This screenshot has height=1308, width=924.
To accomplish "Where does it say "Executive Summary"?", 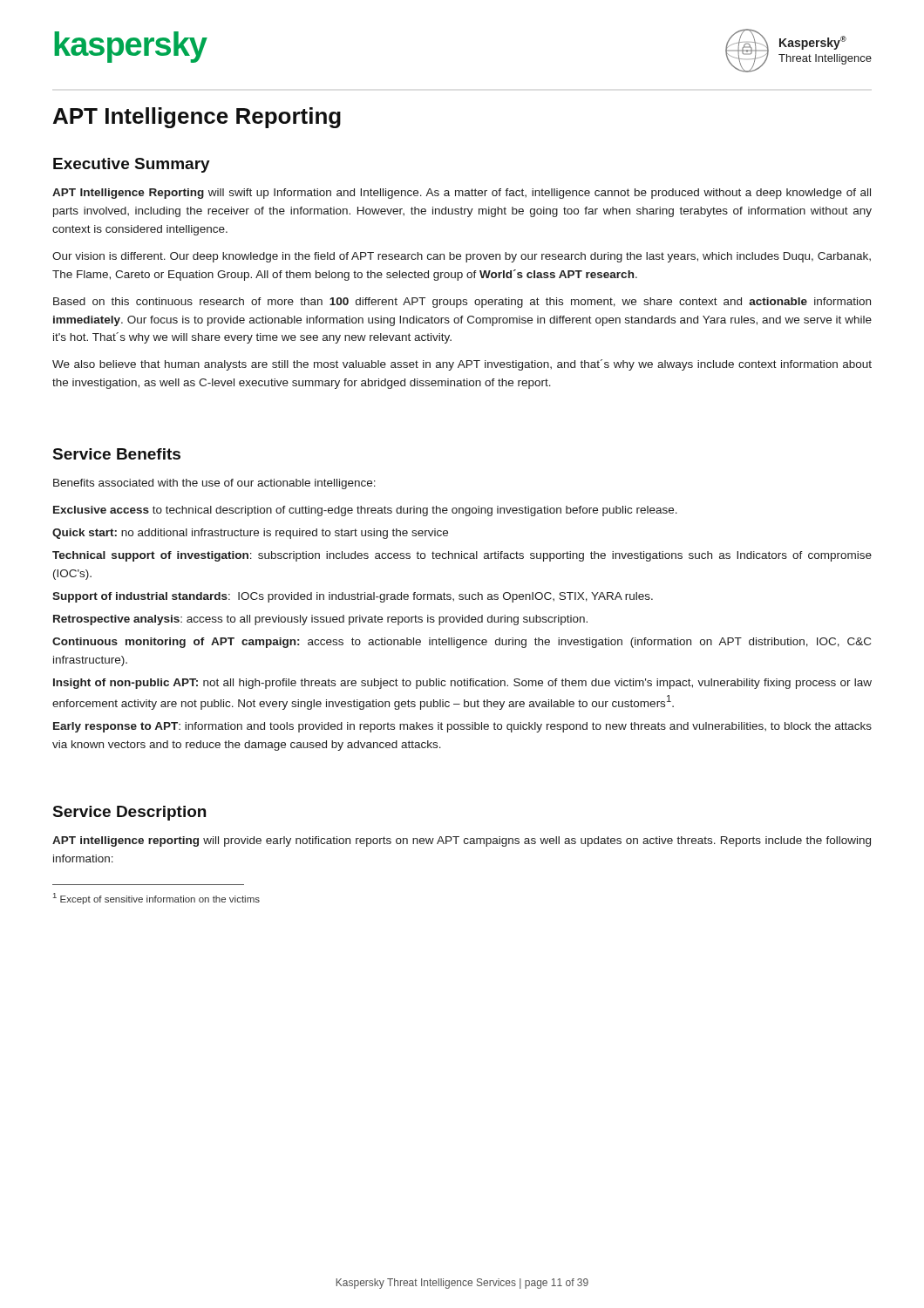I will [x=131, y=164].
